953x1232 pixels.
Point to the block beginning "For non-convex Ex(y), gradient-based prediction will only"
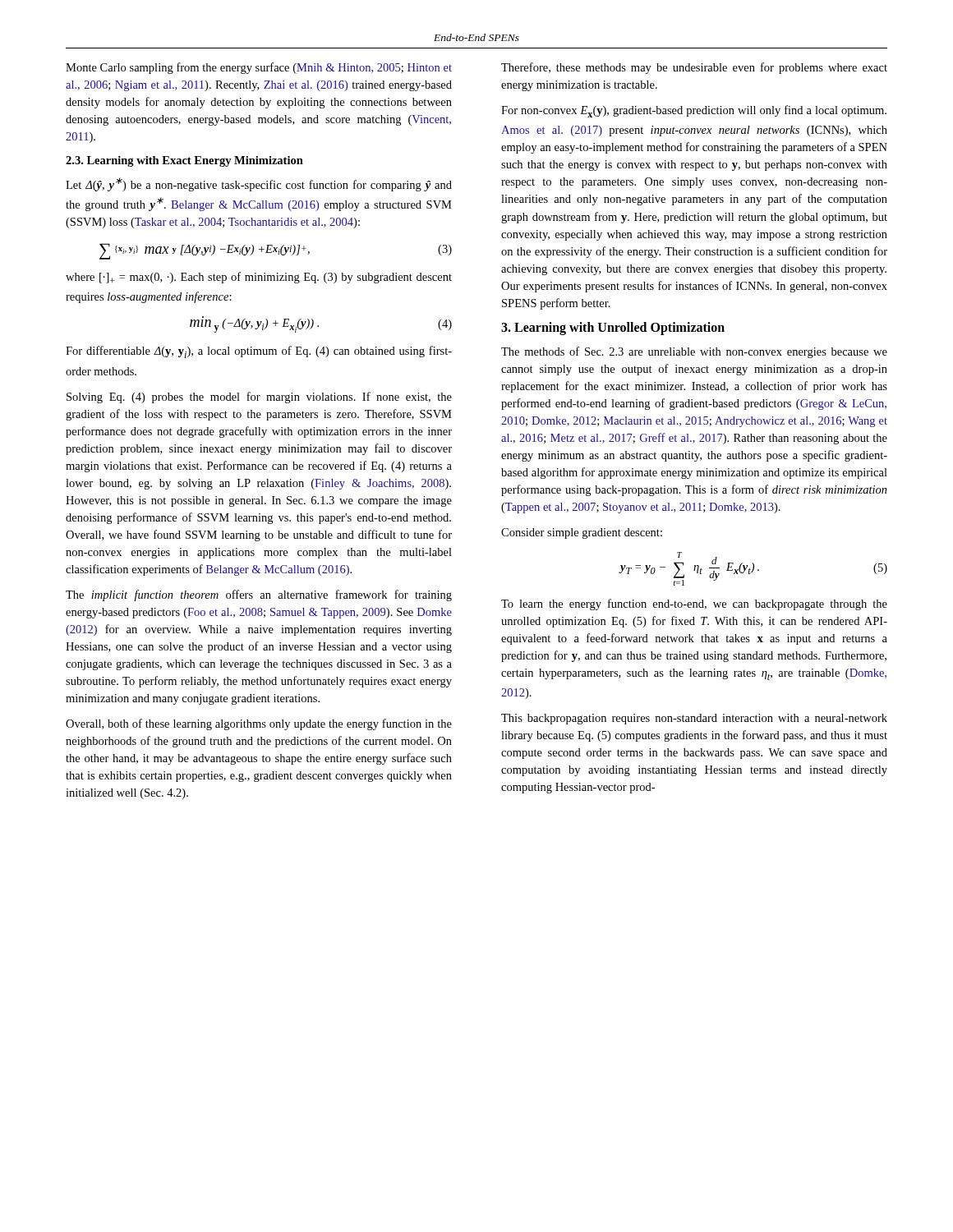coord(694,207)
